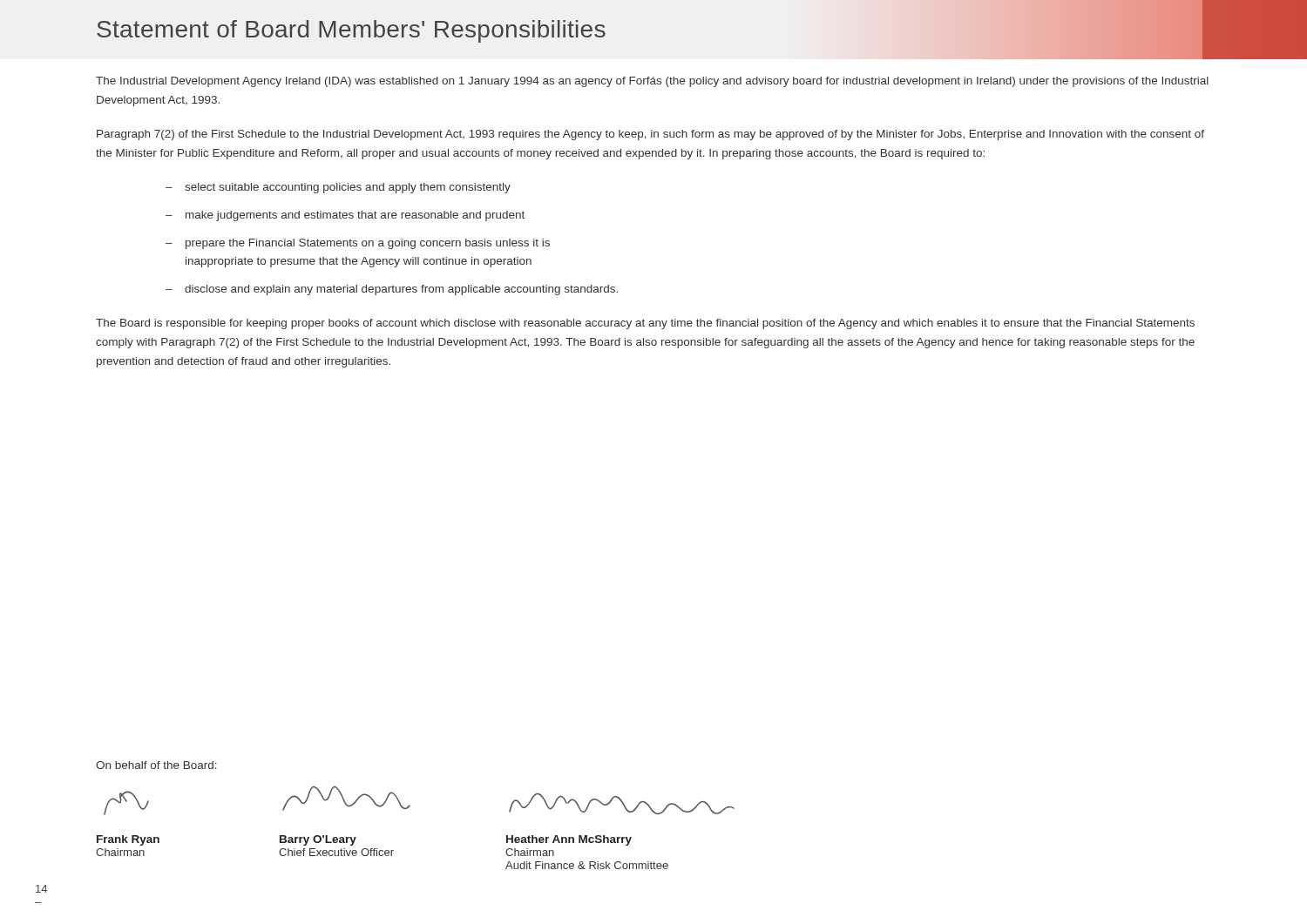
Task: Navigate to the region starting "– make judgements and estimates that are reasonable"
Action: tap(345, 215)
